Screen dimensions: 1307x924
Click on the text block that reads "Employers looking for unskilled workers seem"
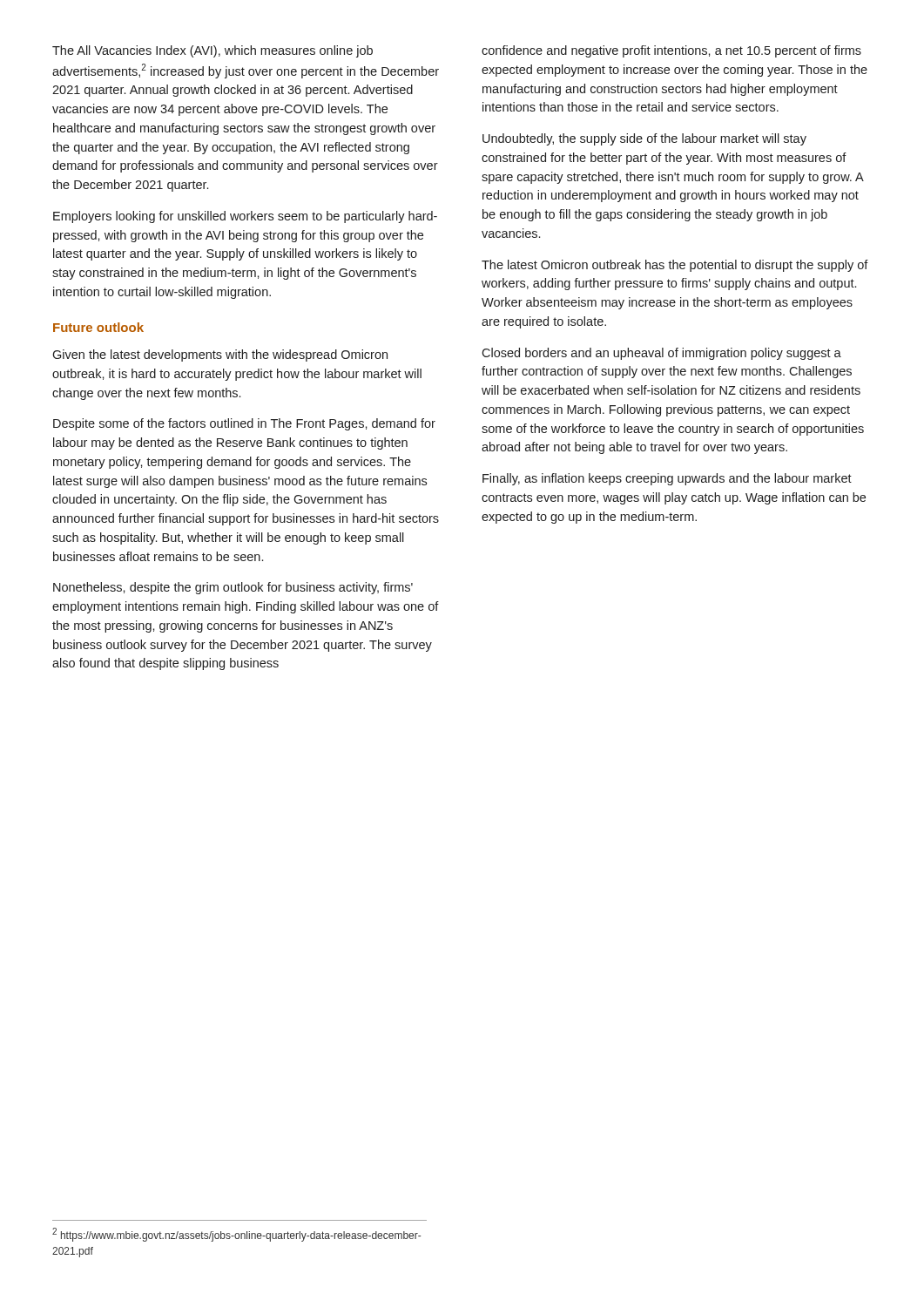pyautogui.click(x=247, y=255)
